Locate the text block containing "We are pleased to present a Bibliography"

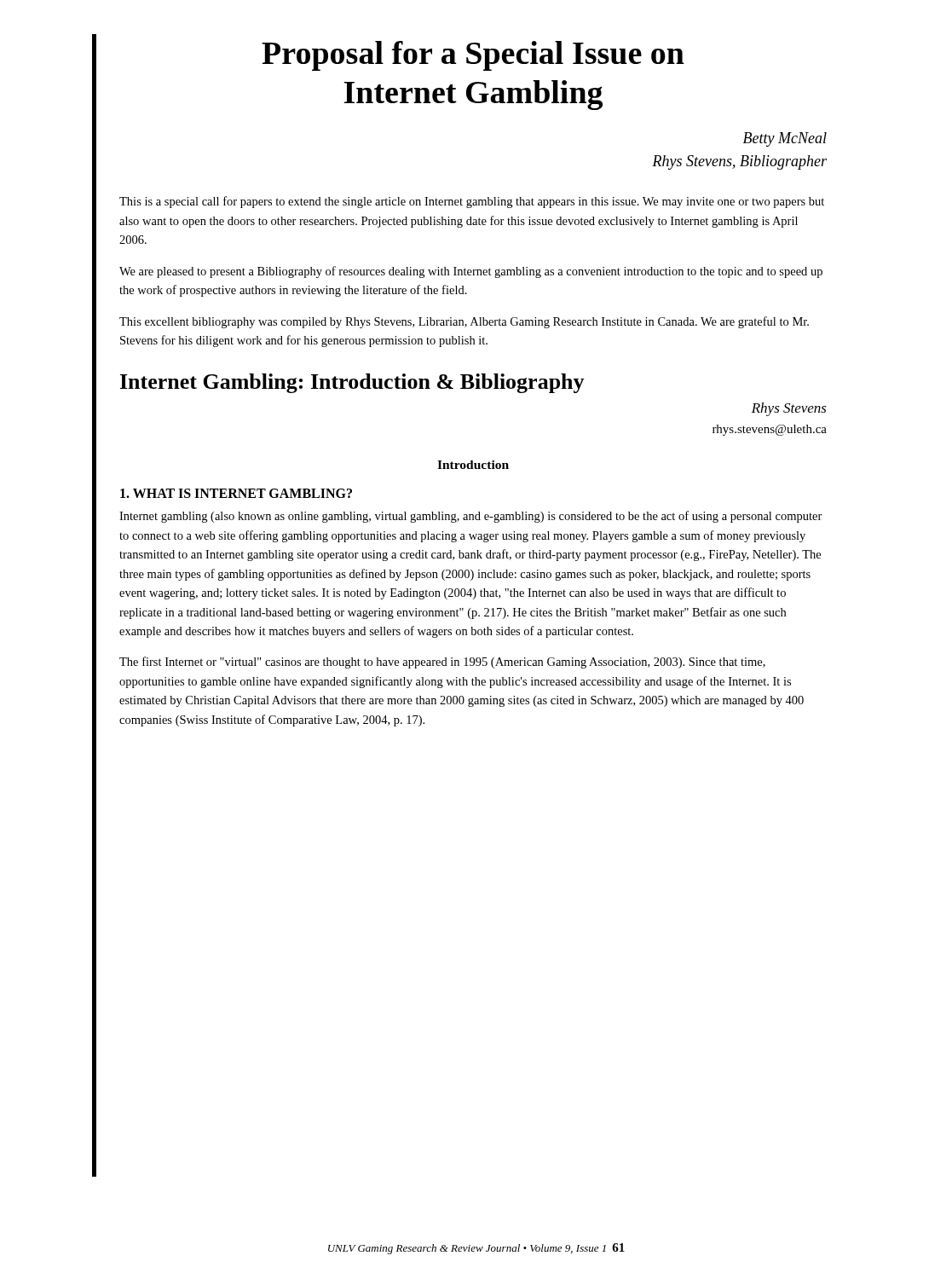point(471,280)
